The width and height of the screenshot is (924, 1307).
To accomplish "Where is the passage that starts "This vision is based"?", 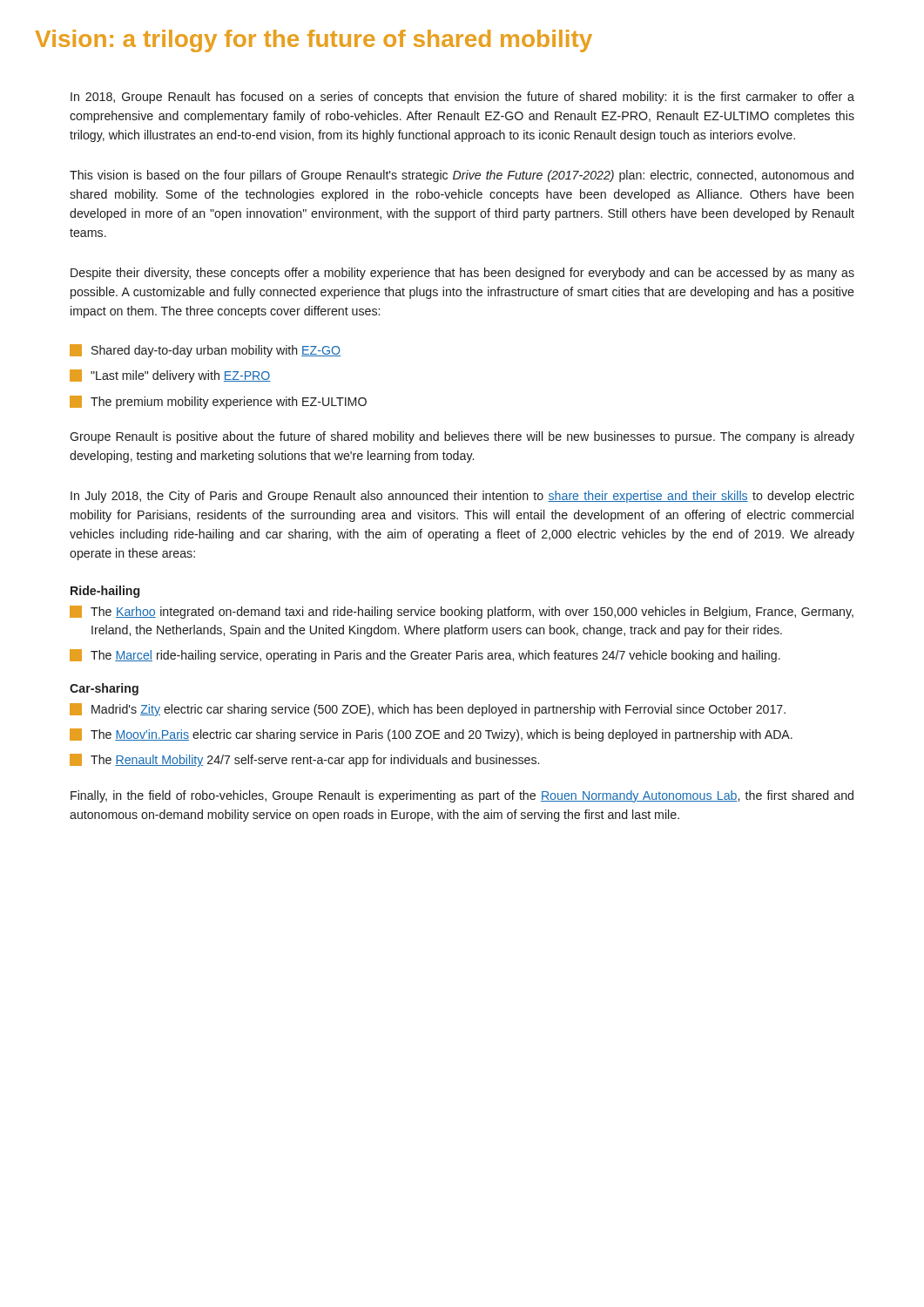I will pos(462,204).
